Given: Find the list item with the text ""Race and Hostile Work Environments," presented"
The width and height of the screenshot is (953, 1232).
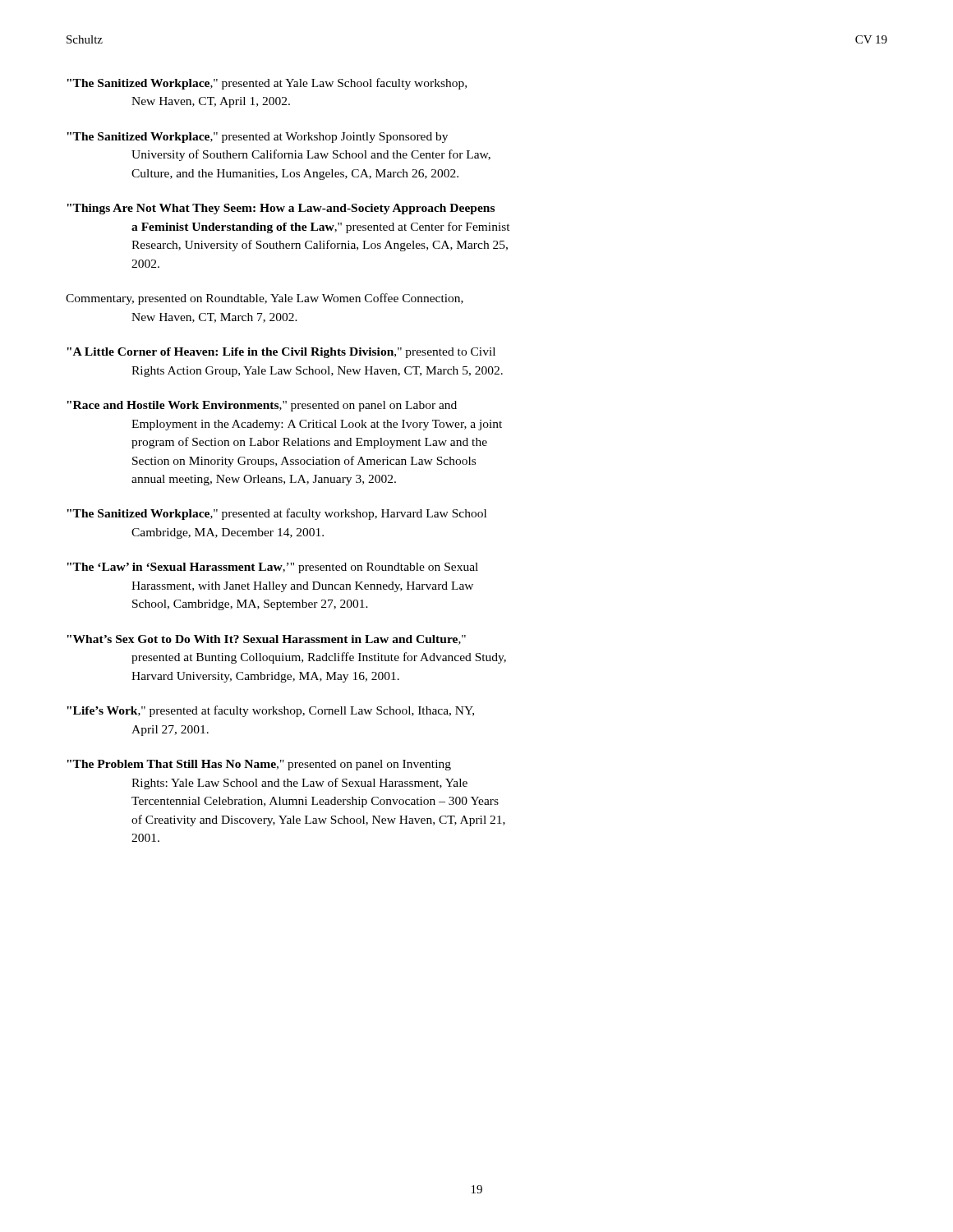Looking at the screenshot, I should pyautogui.click(x=476, y=442).
